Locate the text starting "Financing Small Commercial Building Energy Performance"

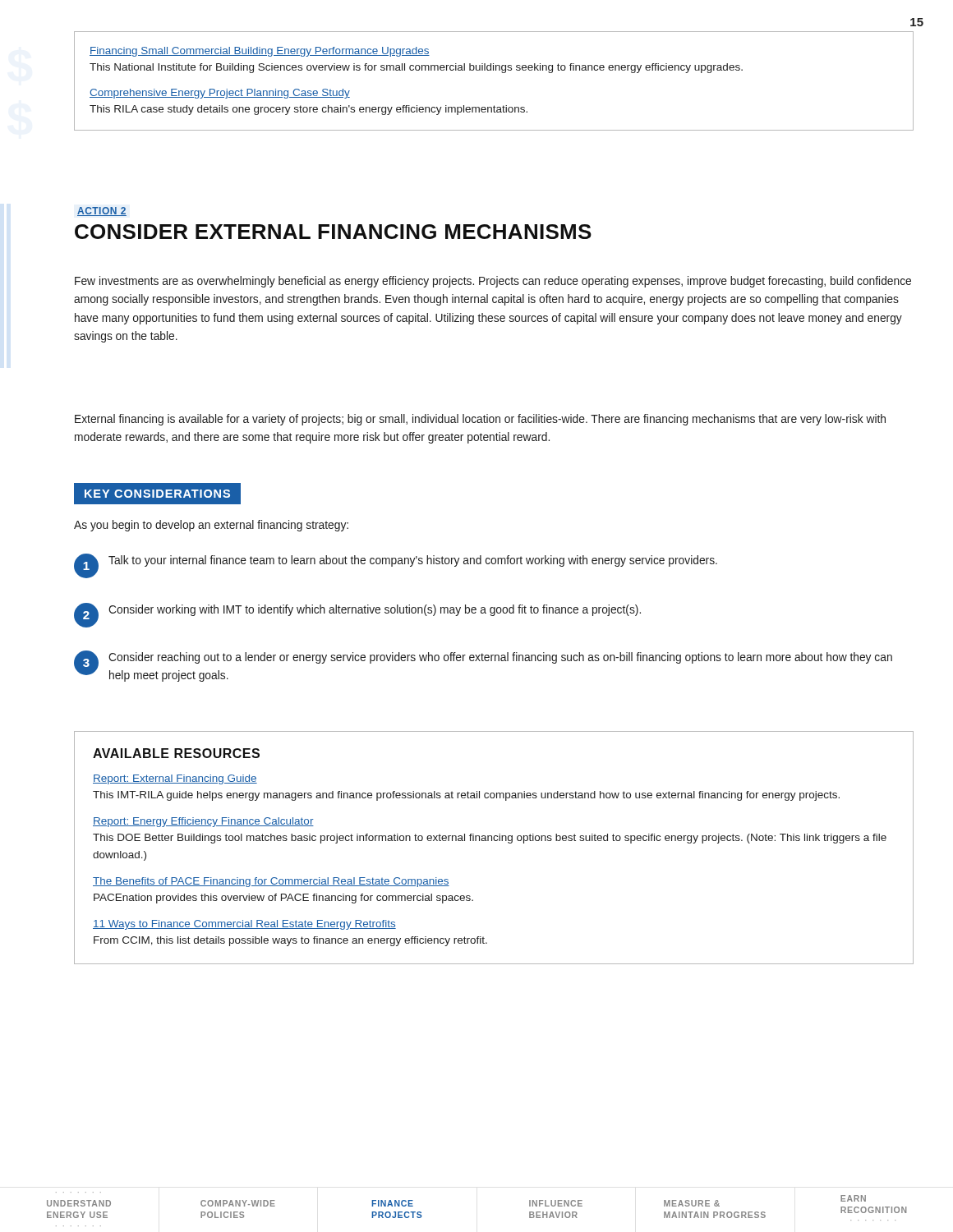point(494,81)
